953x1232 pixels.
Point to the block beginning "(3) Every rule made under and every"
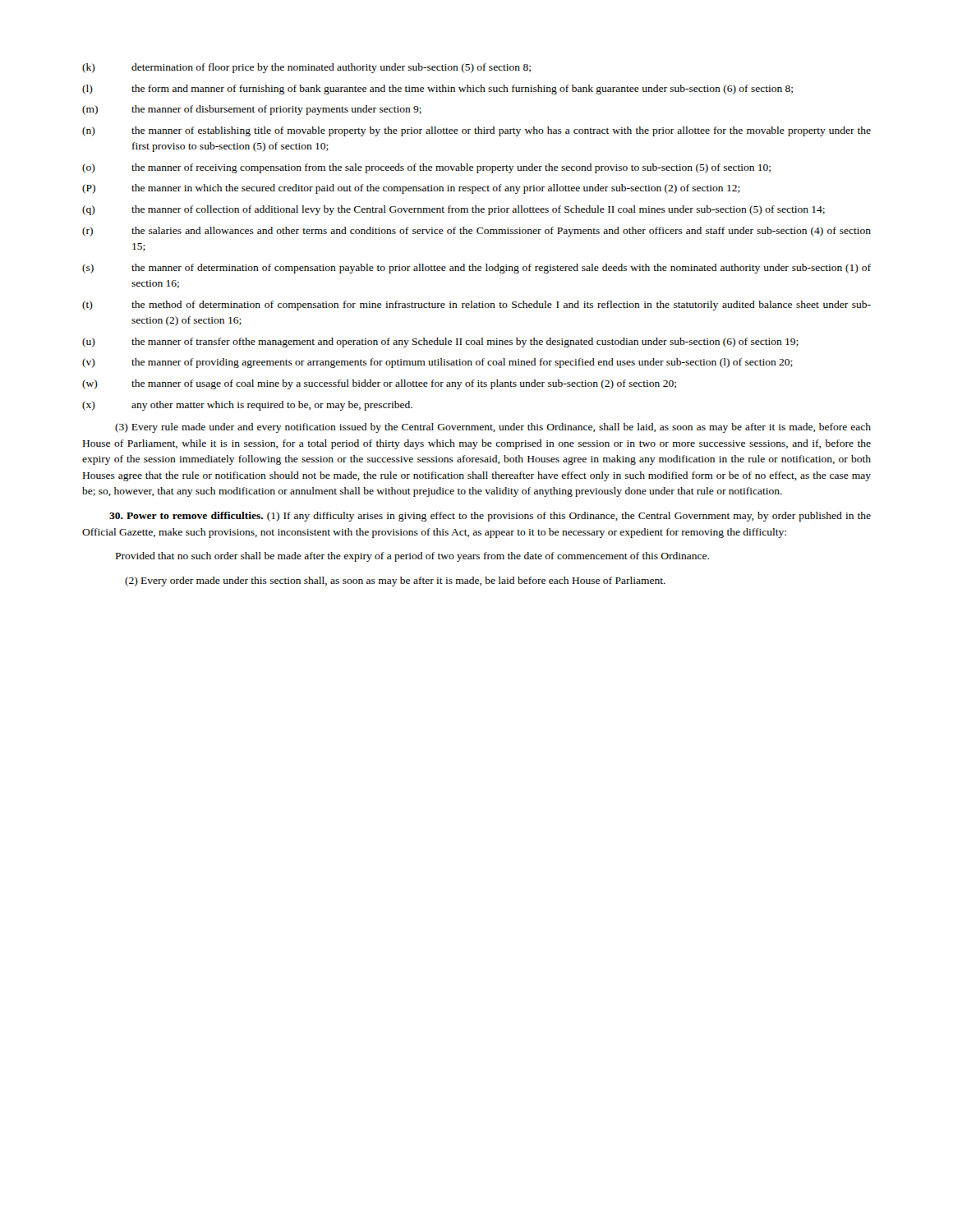476,459
